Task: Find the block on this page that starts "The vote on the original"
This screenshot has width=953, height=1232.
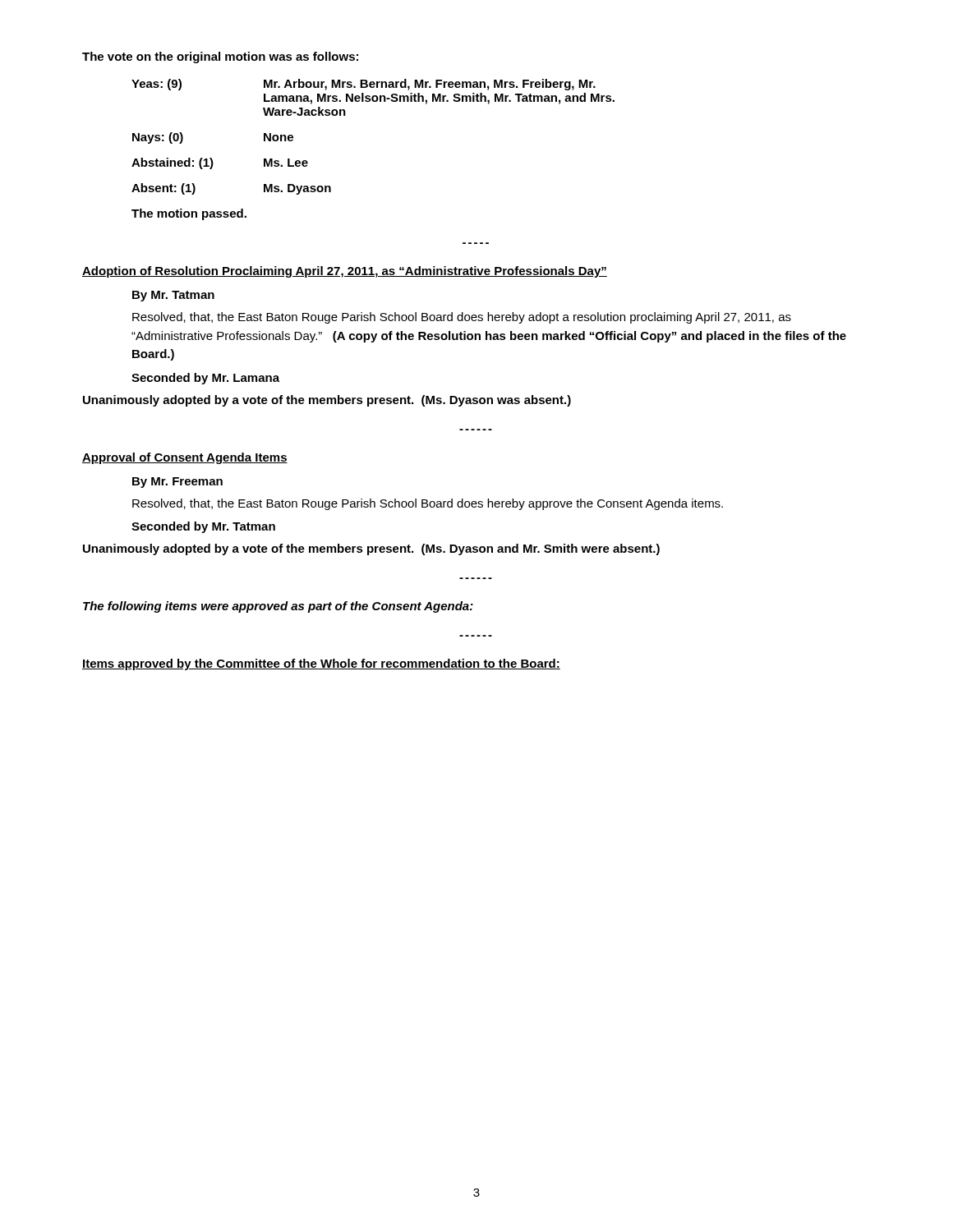Action: click(x=221, y=56)
